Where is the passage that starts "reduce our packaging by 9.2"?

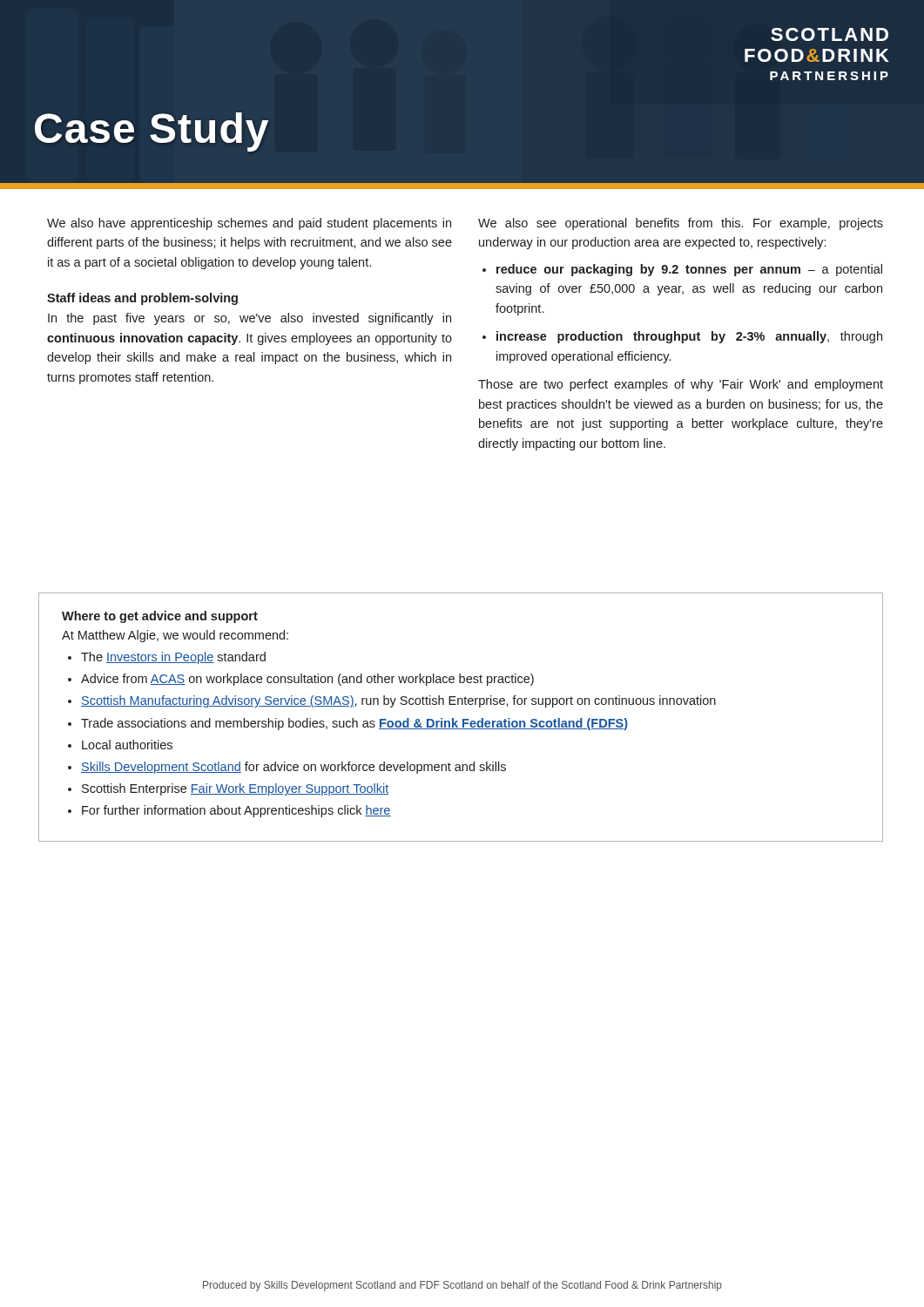[689, 289]
